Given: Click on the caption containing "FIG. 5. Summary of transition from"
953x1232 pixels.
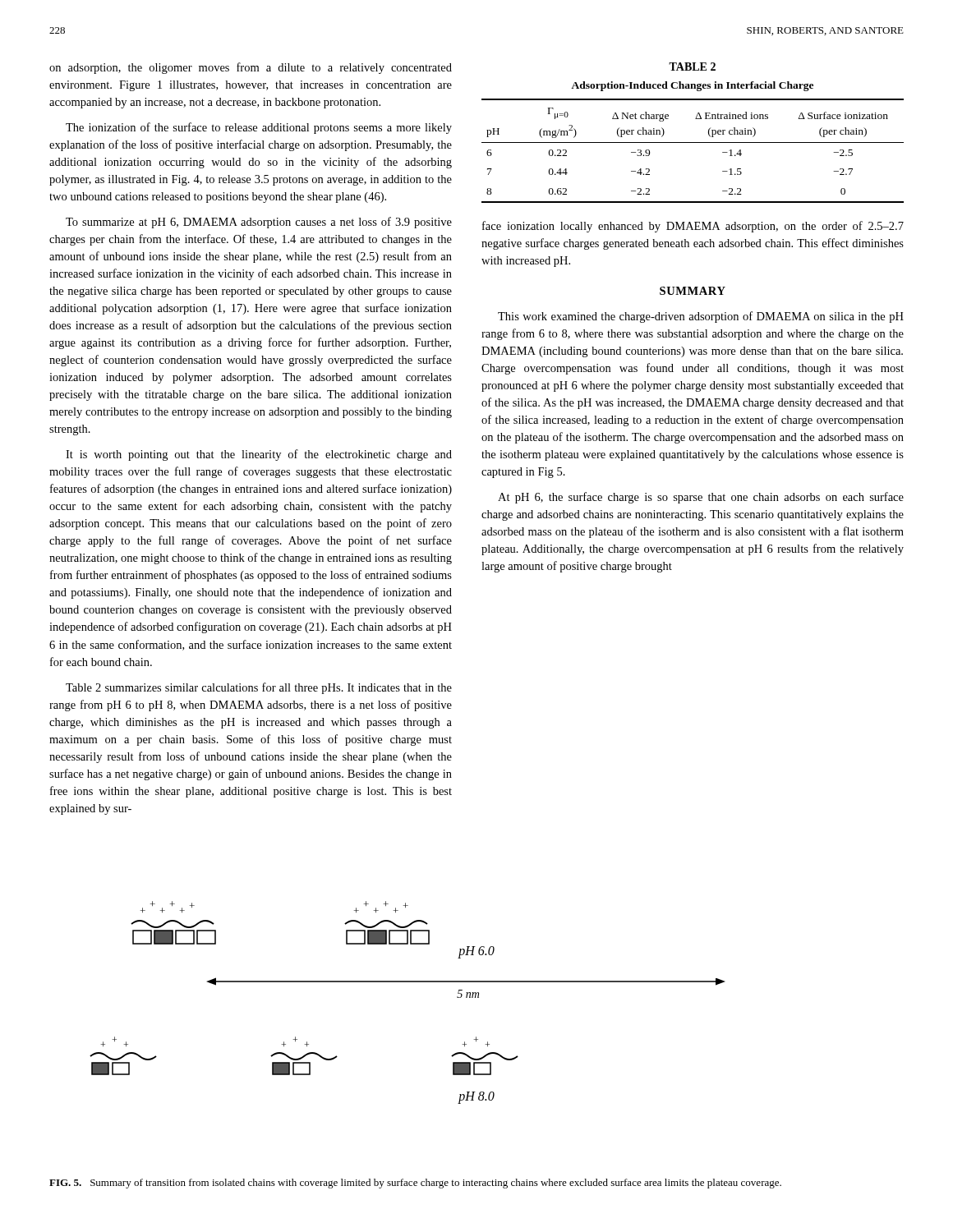Looking at the screenshot, I should [x=416, y=1182].
